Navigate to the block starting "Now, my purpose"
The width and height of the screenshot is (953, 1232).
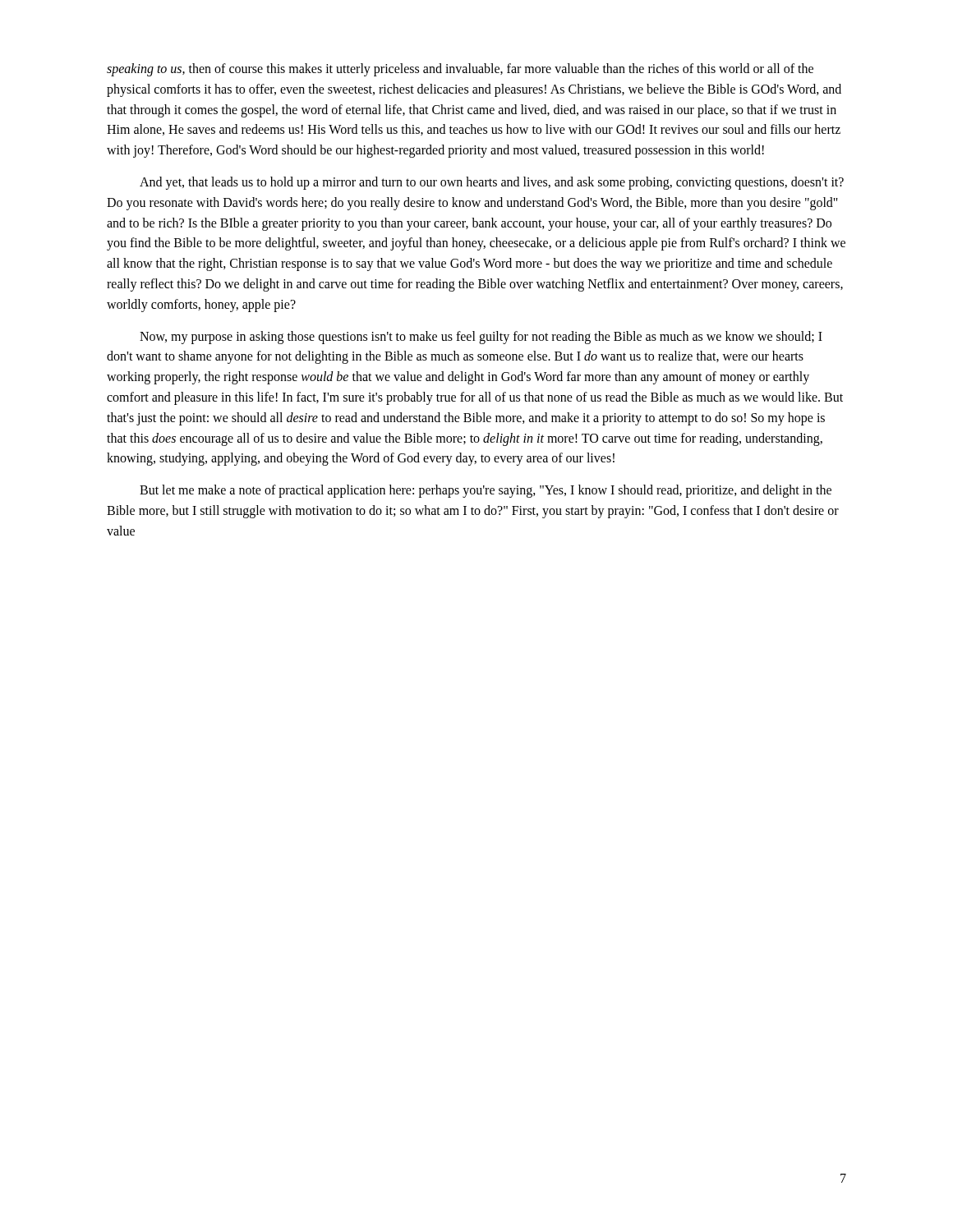[476, 398]
